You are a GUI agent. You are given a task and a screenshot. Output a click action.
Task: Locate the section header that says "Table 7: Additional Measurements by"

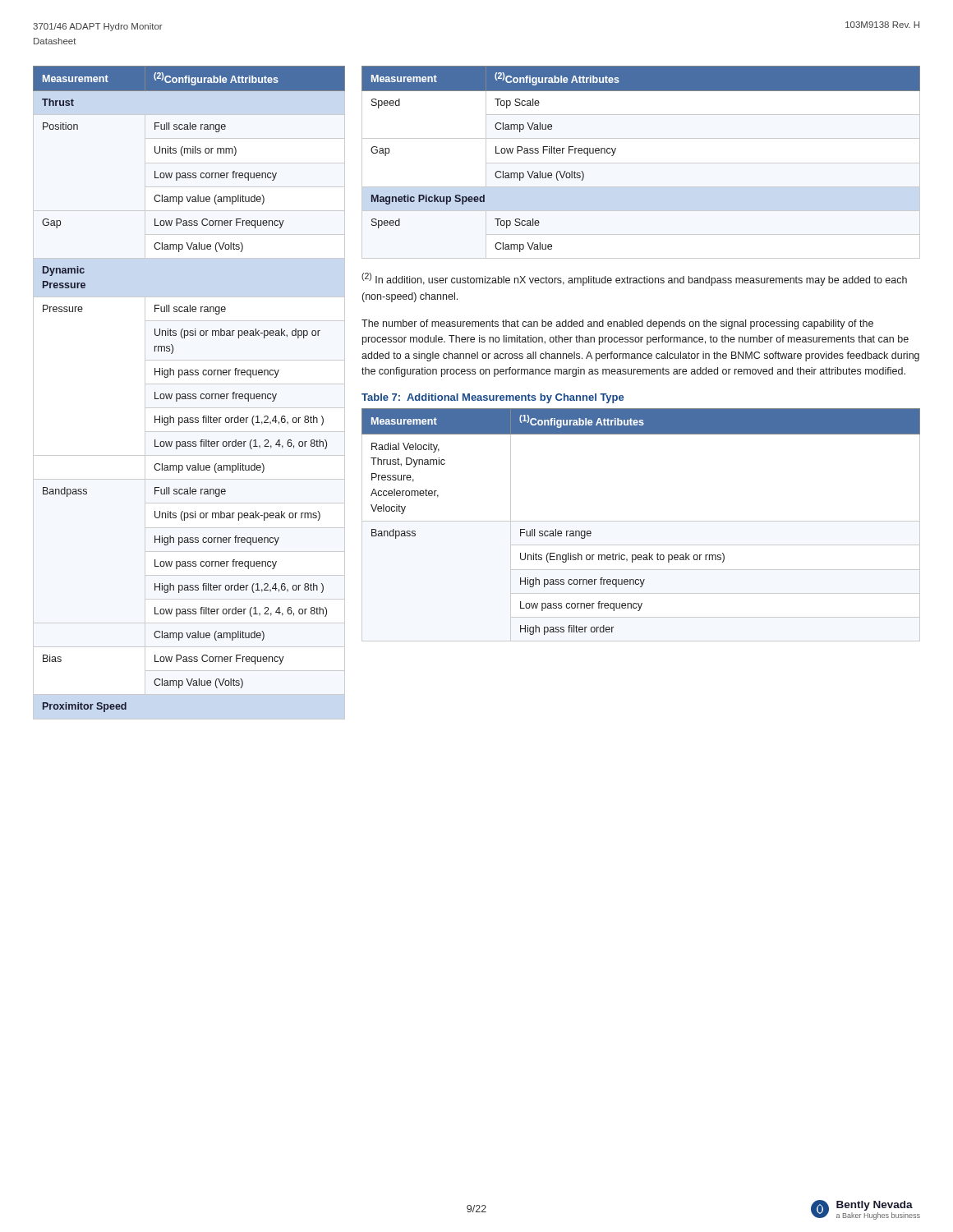pos(493,397)
